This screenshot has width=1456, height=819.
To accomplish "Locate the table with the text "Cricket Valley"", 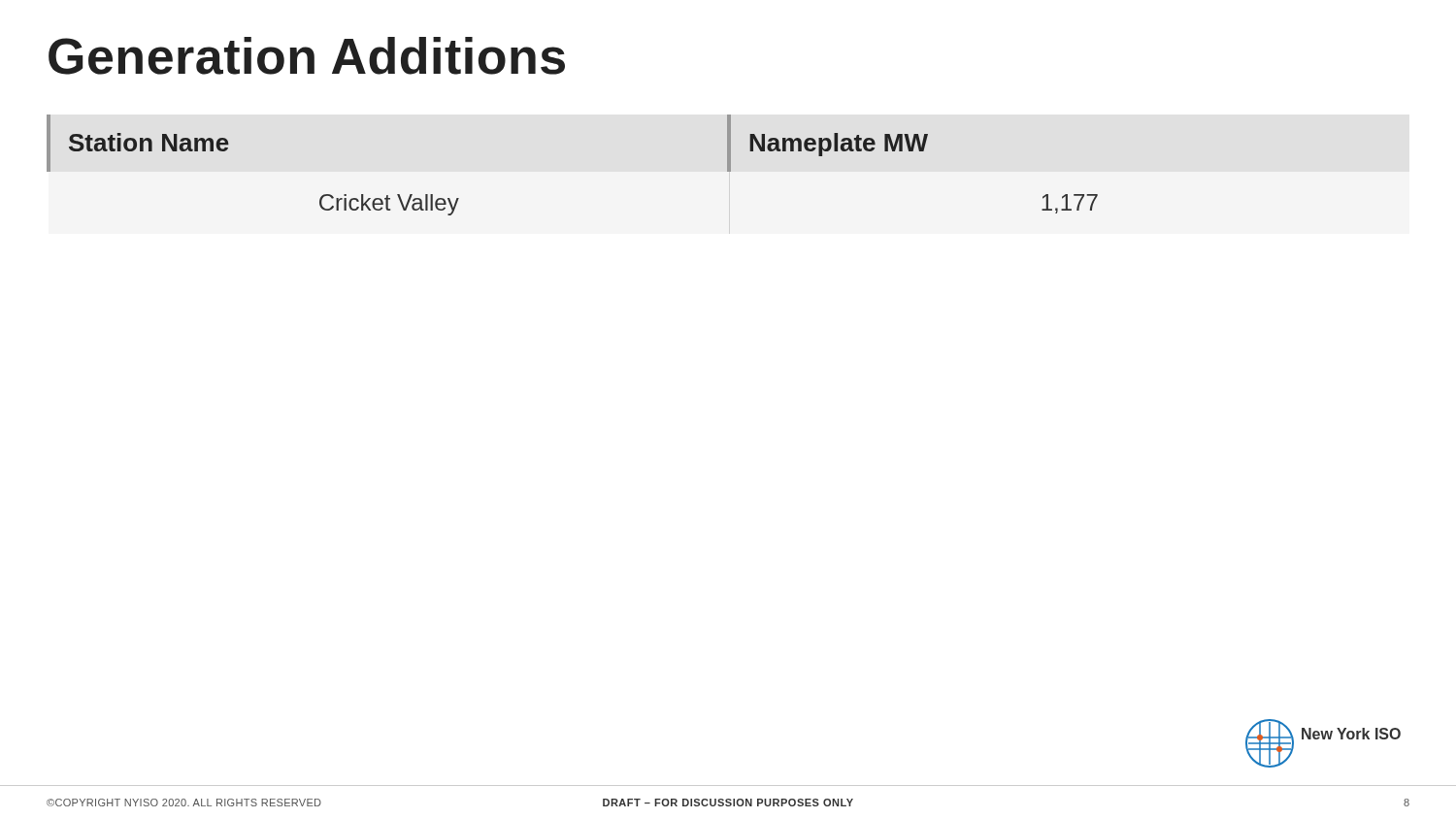I will (728, 174).
